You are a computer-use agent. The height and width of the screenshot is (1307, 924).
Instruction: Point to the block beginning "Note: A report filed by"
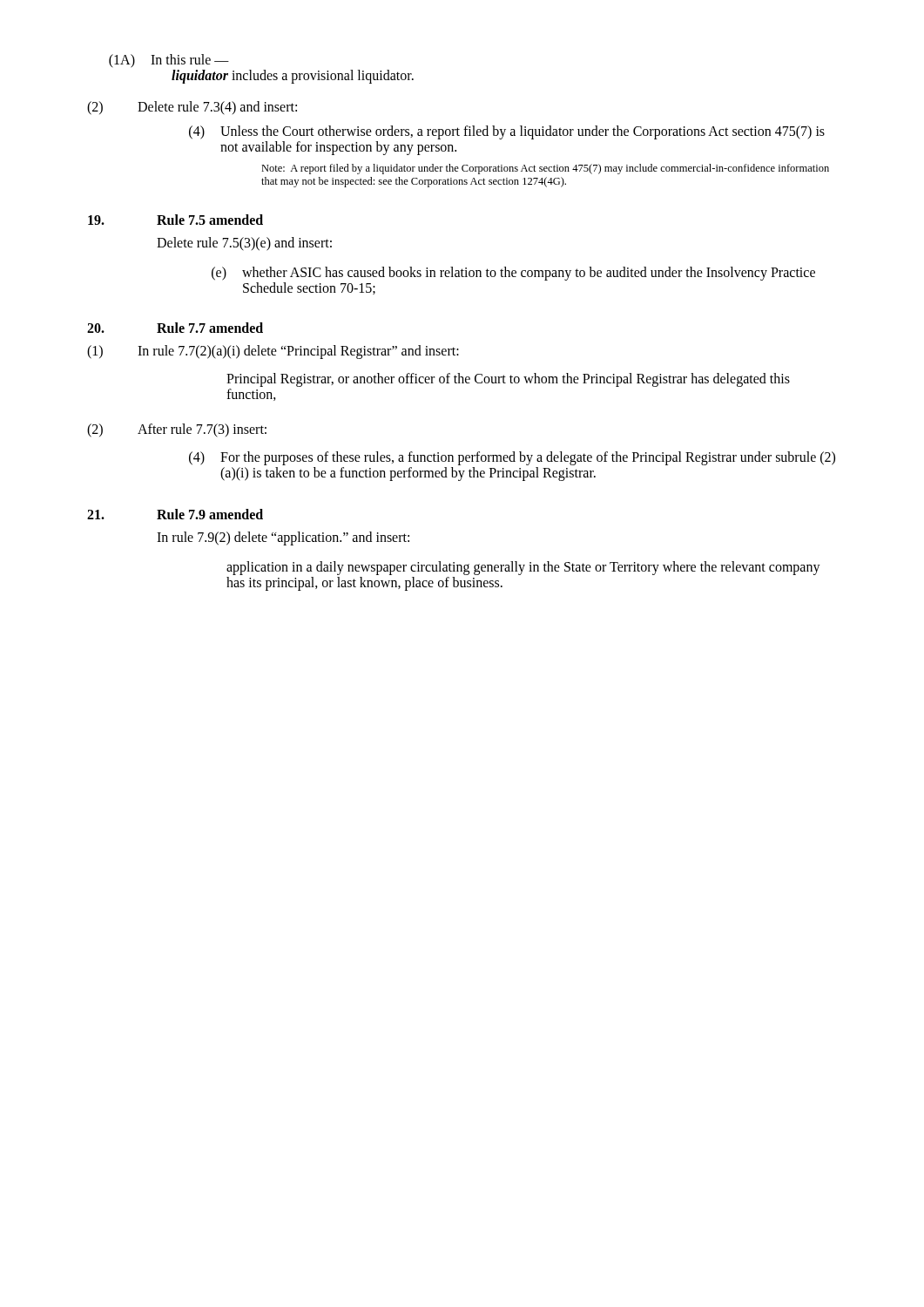(545, 175)
